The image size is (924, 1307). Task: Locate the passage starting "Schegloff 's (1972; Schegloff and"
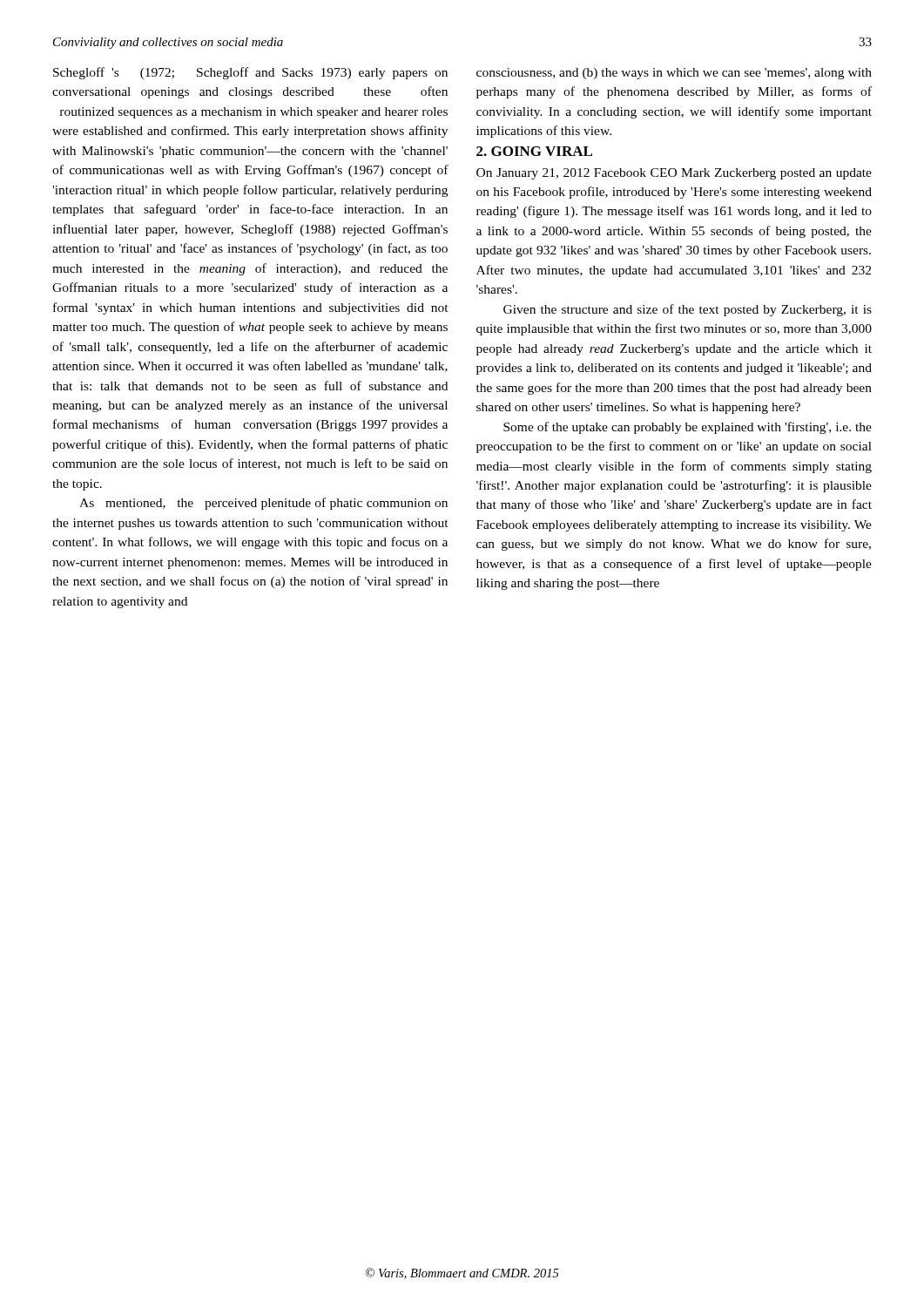pos(250,278)
